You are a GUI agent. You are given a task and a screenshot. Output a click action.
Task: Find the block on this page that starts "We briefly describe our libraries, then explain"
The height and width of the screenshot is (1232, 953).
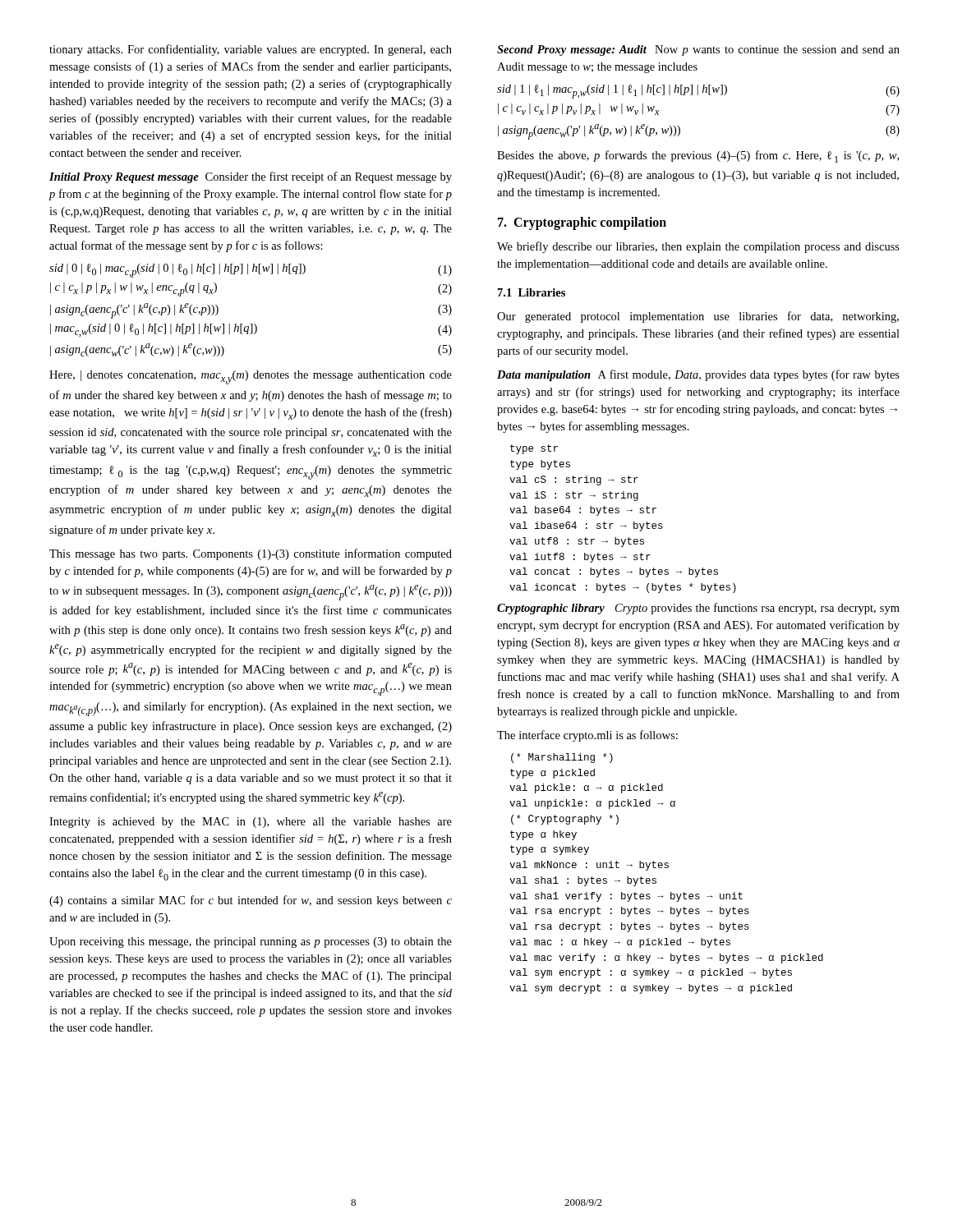point(698,256)
